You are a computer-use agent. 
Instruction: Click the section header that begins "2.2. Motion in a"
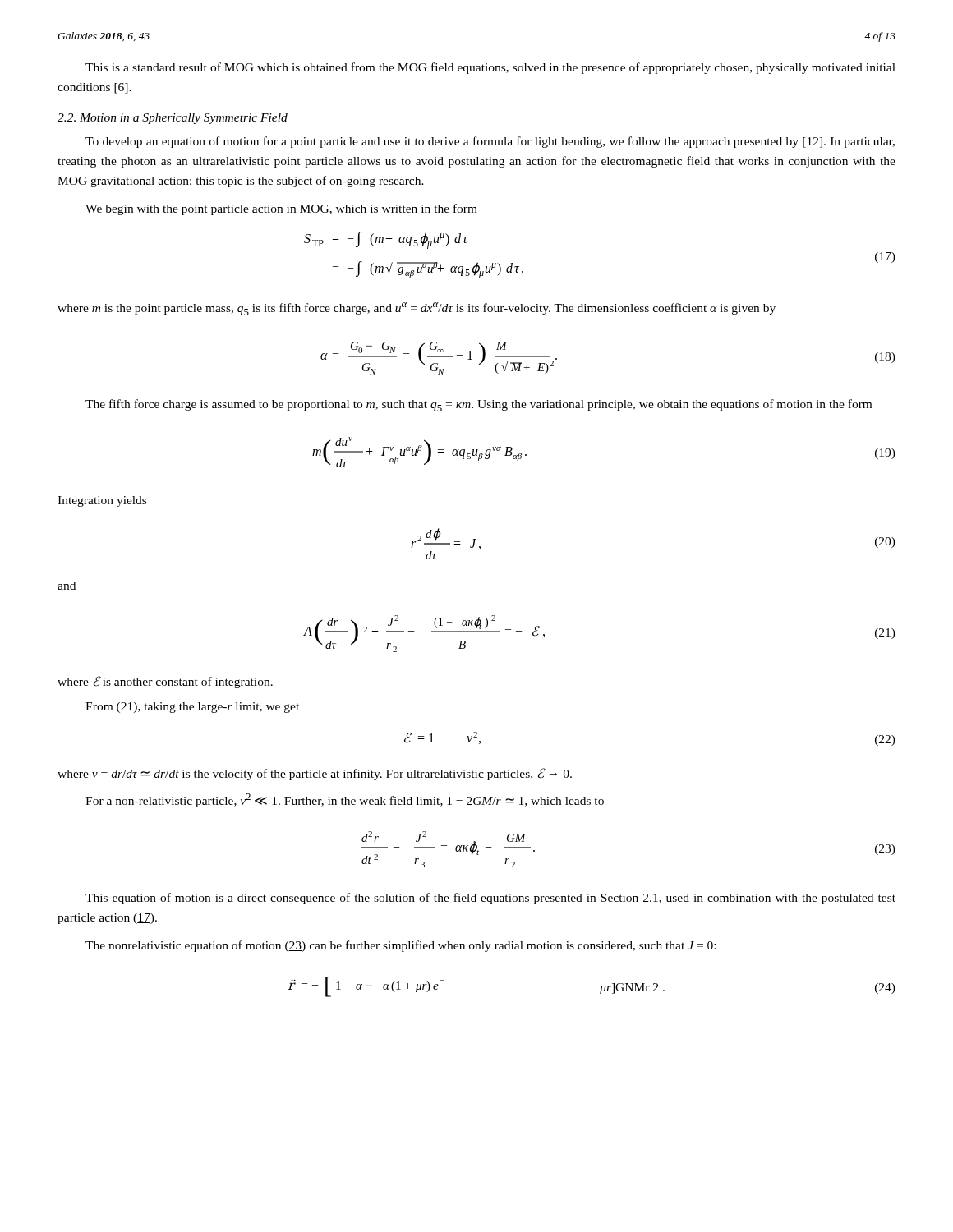(172, 117)
